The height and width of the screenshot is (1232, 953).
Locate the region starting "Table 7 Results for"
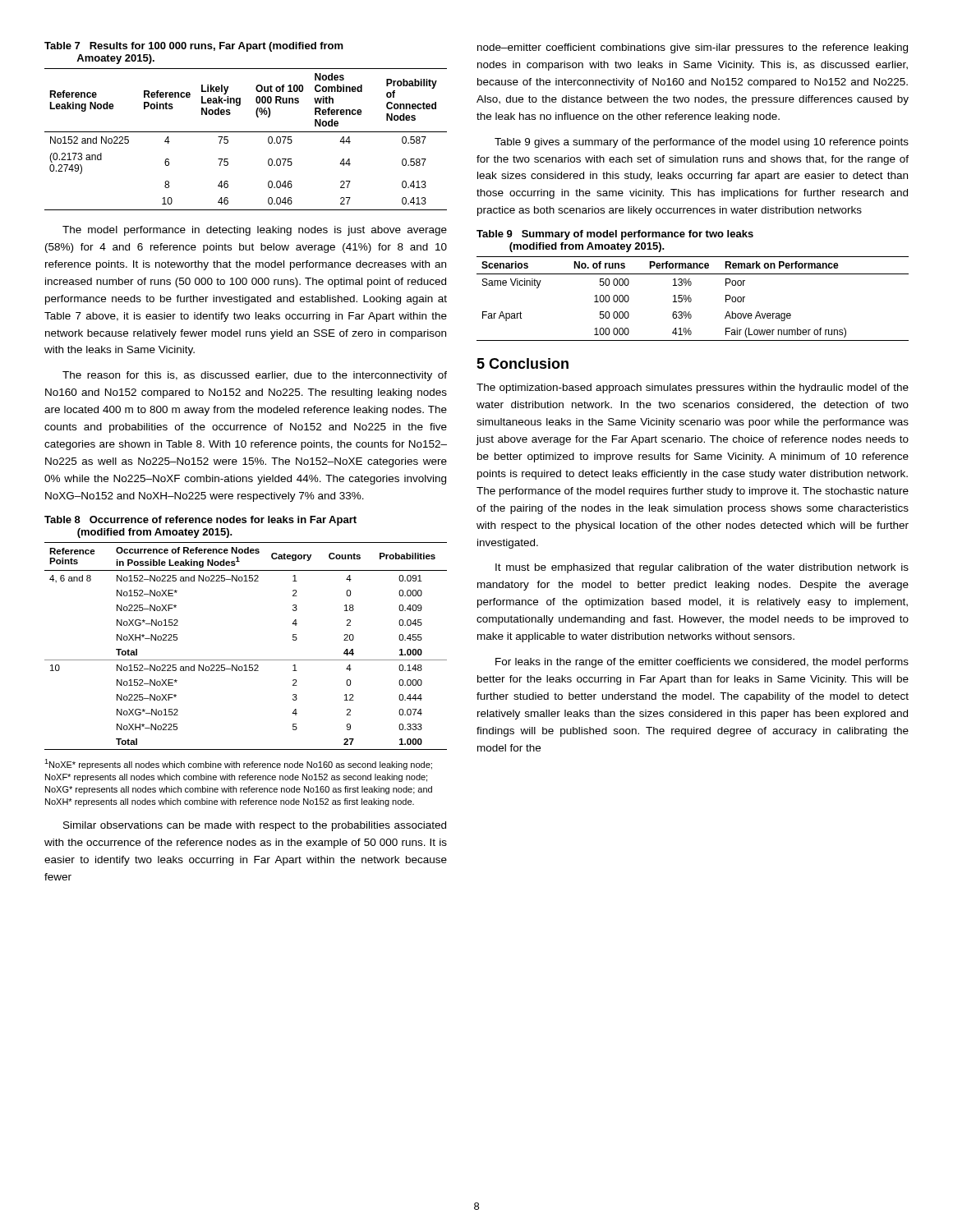pyautogui.click(x=194, y=52)
